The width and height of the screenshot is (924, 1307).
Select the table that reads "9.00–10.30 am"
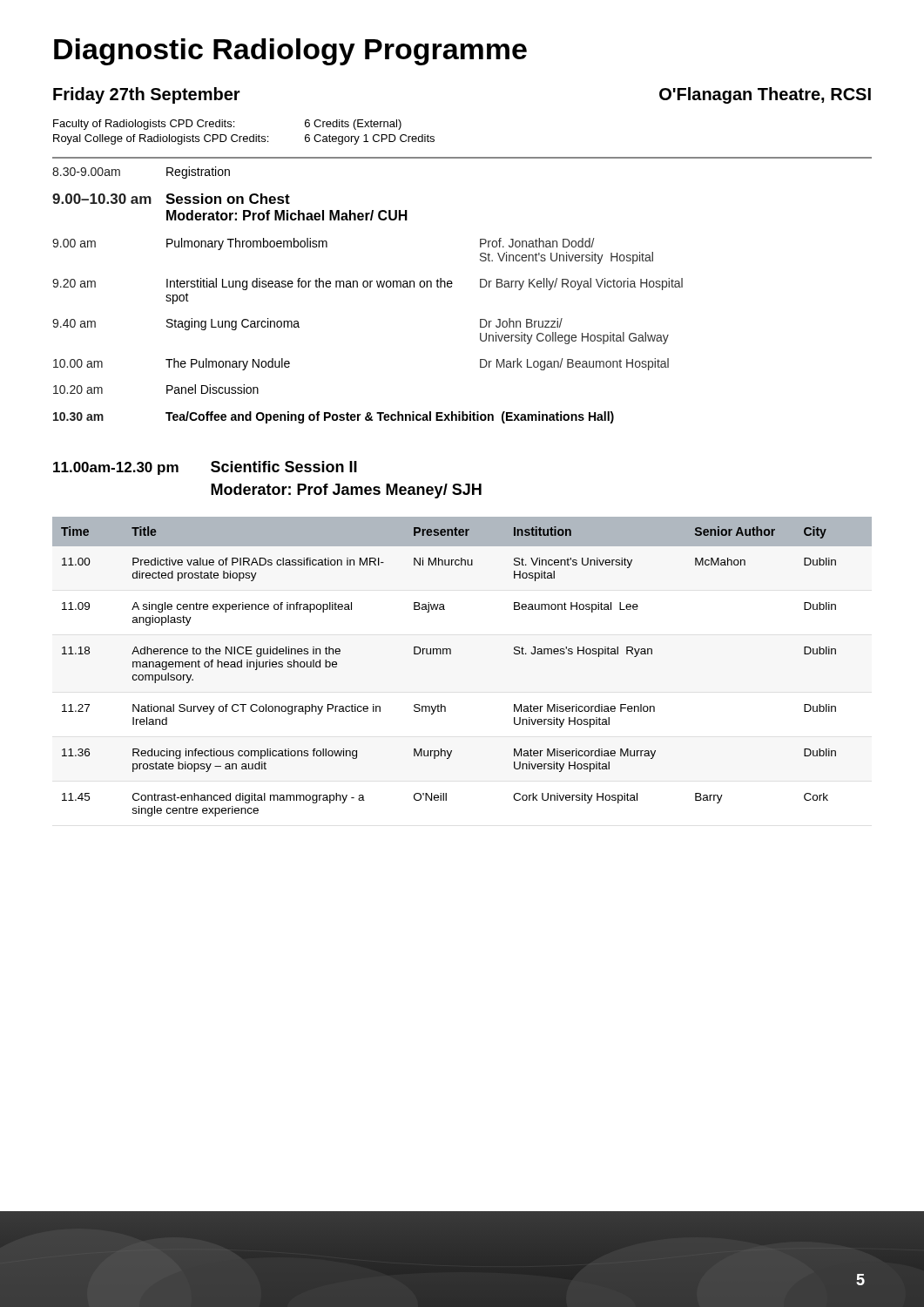click(462, 296)
